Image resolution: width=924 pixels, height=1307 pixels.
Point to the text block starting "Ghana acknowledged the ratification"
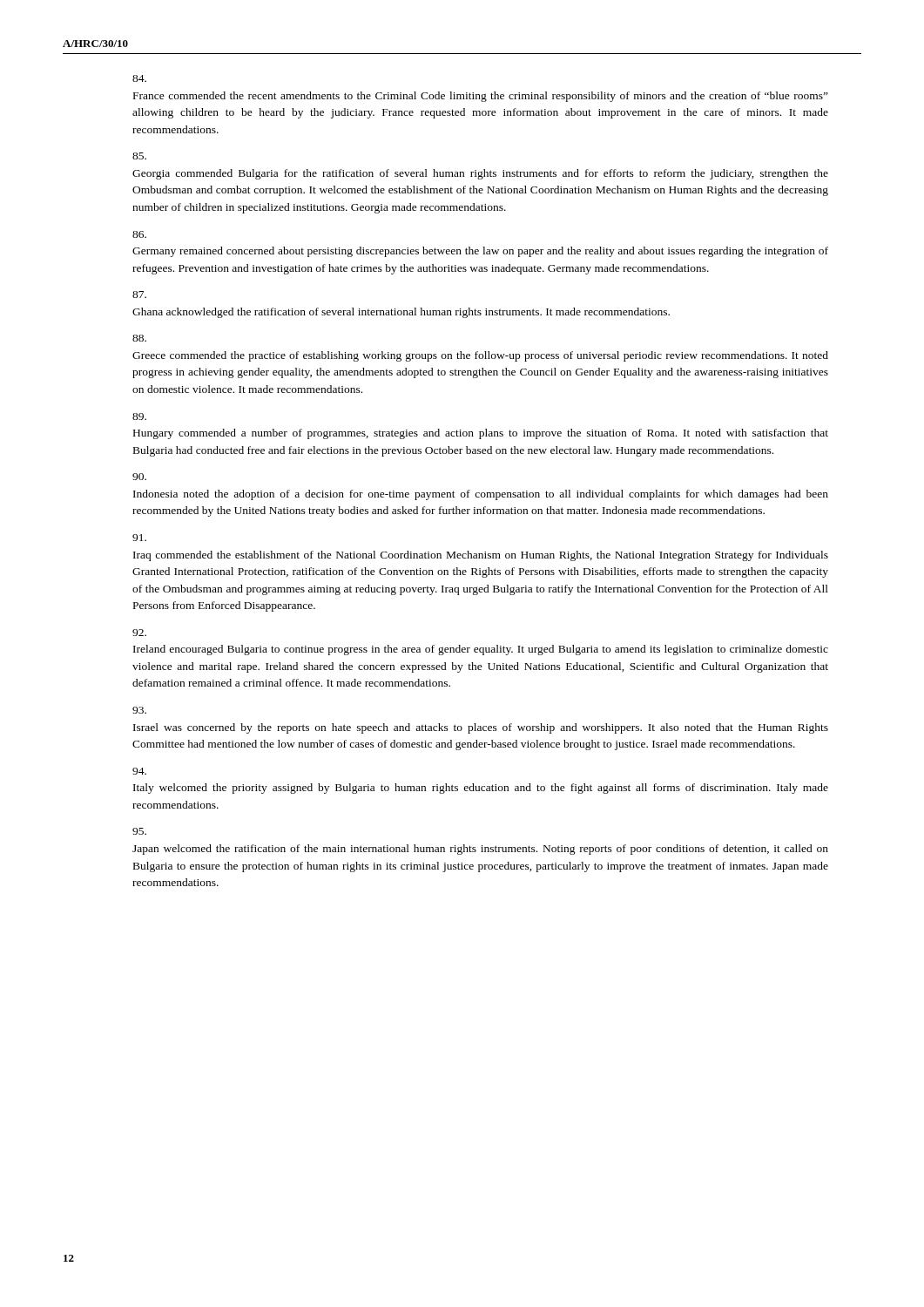coord(480,303)
